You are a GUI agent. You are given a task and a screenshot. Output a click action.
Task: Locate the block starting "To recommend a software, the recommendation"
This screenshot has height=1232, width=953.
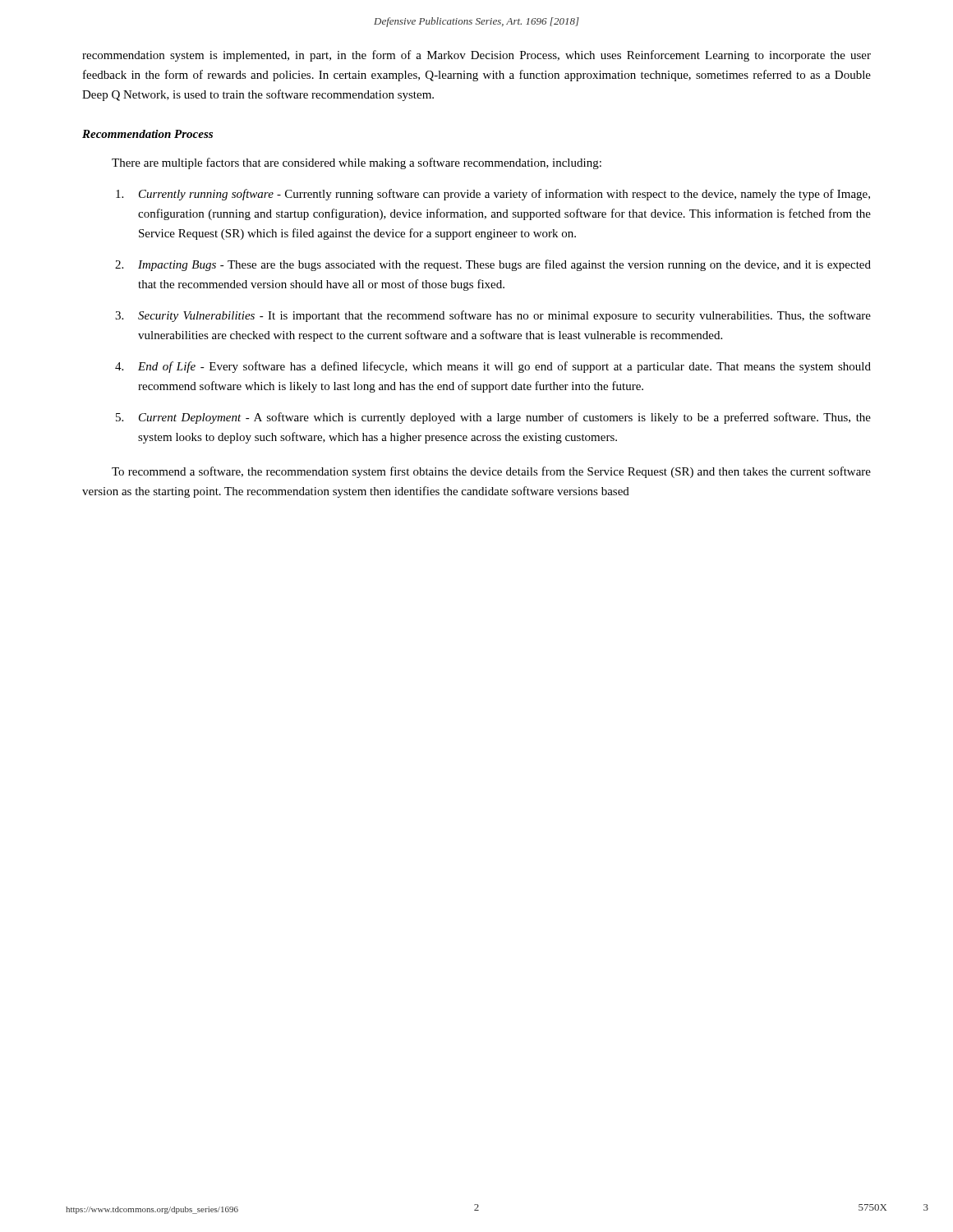point(476,481)
